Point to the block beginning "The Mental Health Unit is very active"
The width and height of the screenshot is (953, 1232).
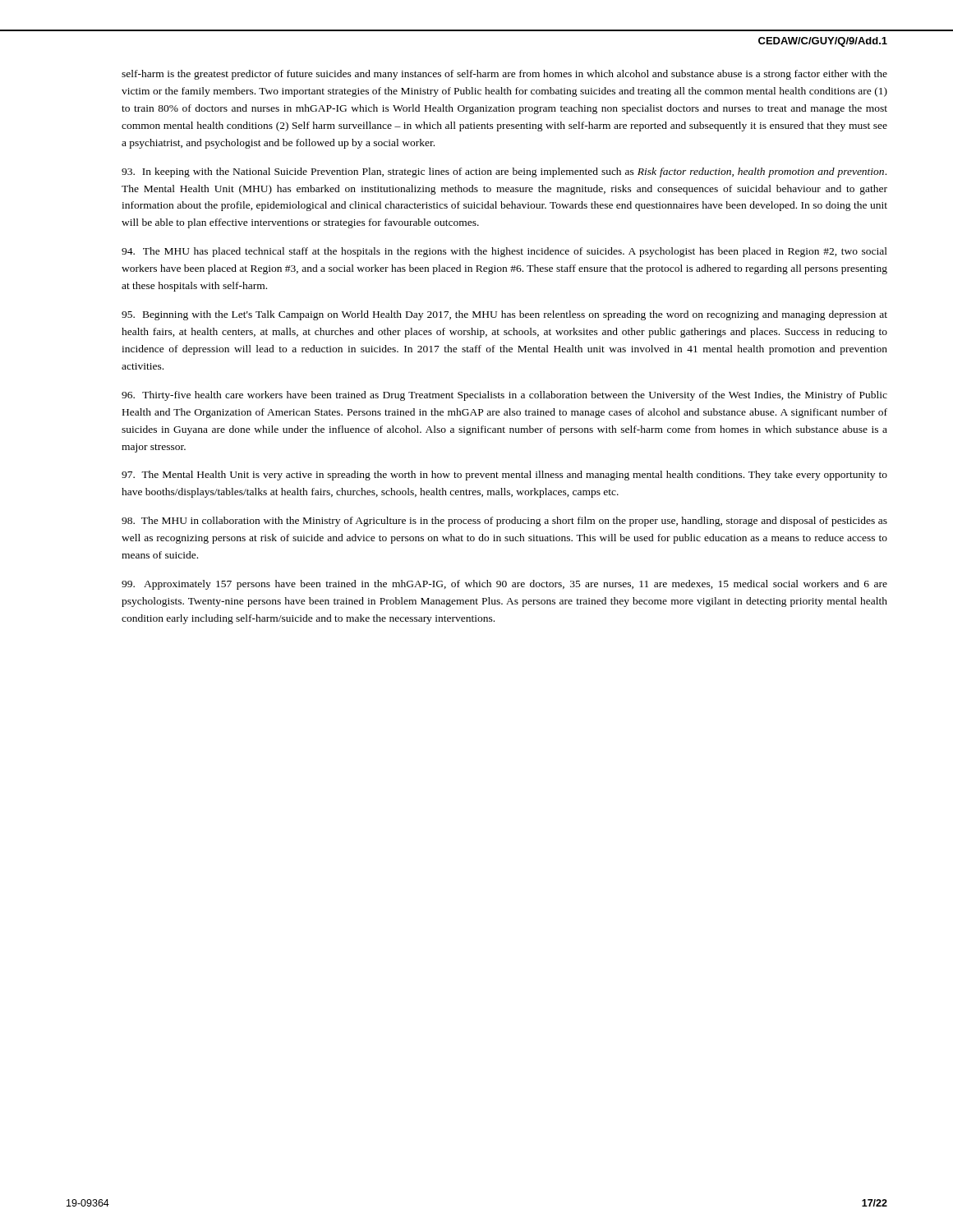pyautogui.click(x=504, y=483)
